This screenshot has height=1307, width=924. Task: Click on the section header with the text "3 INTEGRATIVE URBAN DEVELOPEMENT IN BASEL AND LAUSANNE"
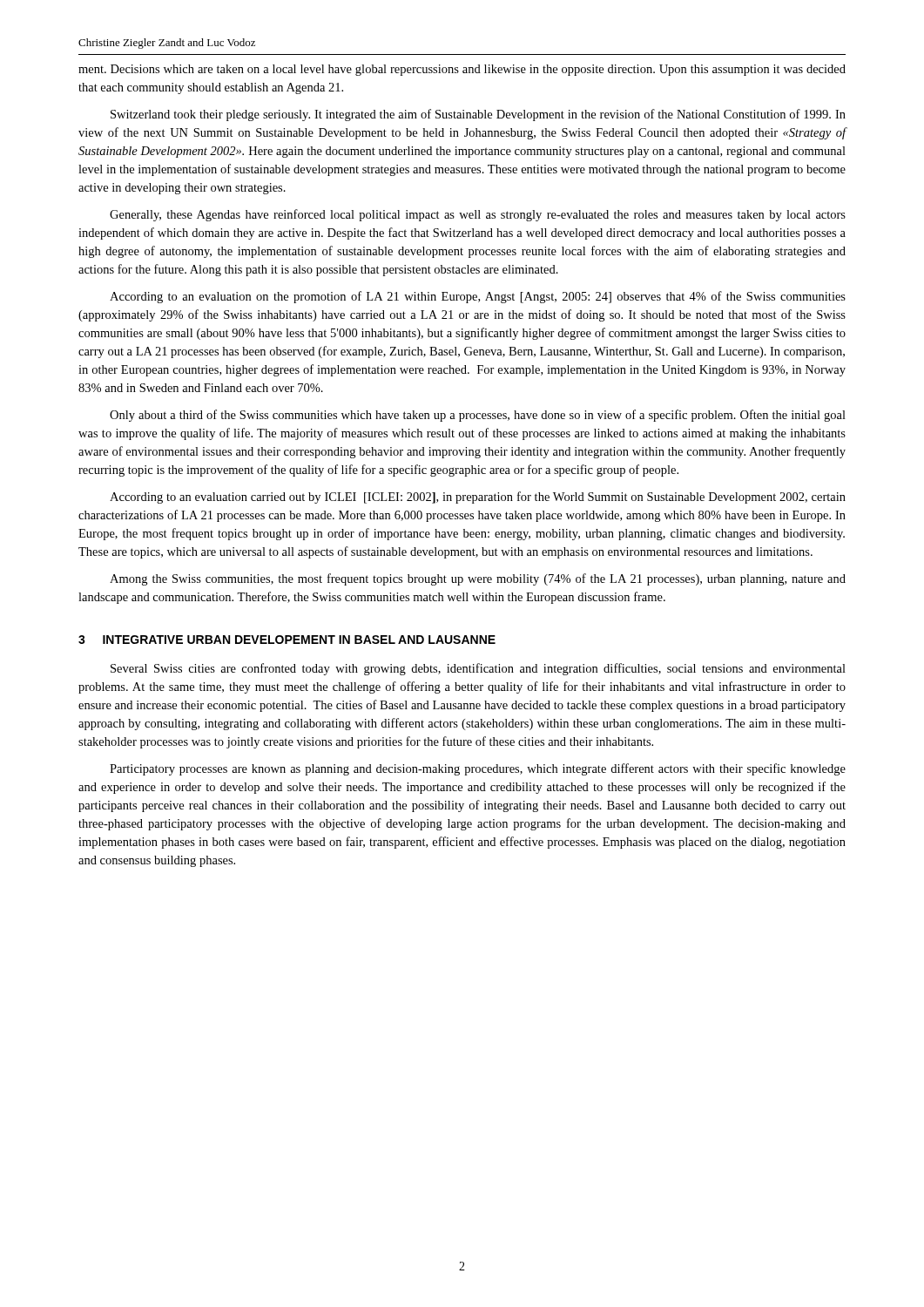(x=287, y=640)
